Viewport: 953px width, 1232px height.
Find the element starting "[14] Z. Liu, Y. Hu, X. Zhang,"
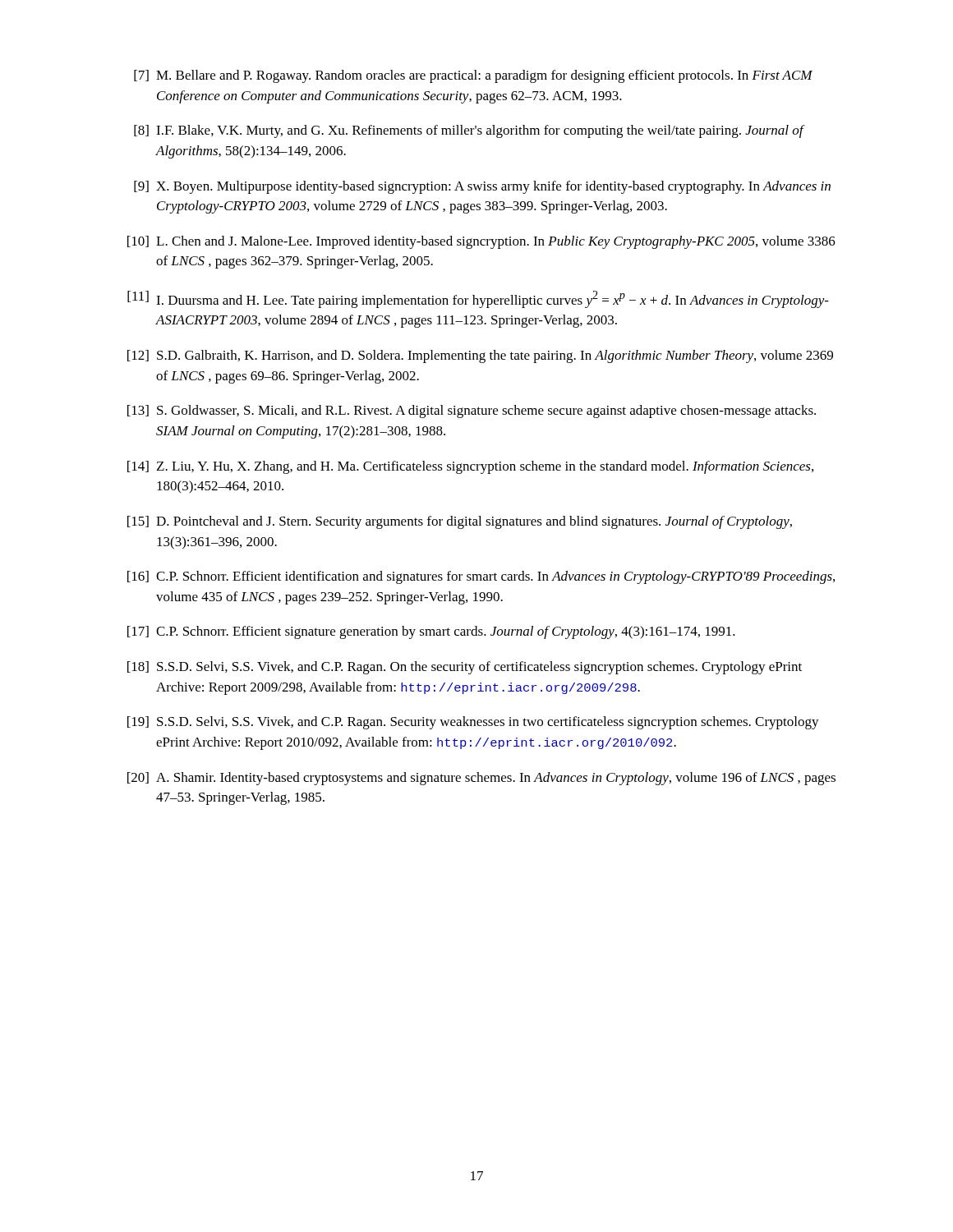point(472,477)
